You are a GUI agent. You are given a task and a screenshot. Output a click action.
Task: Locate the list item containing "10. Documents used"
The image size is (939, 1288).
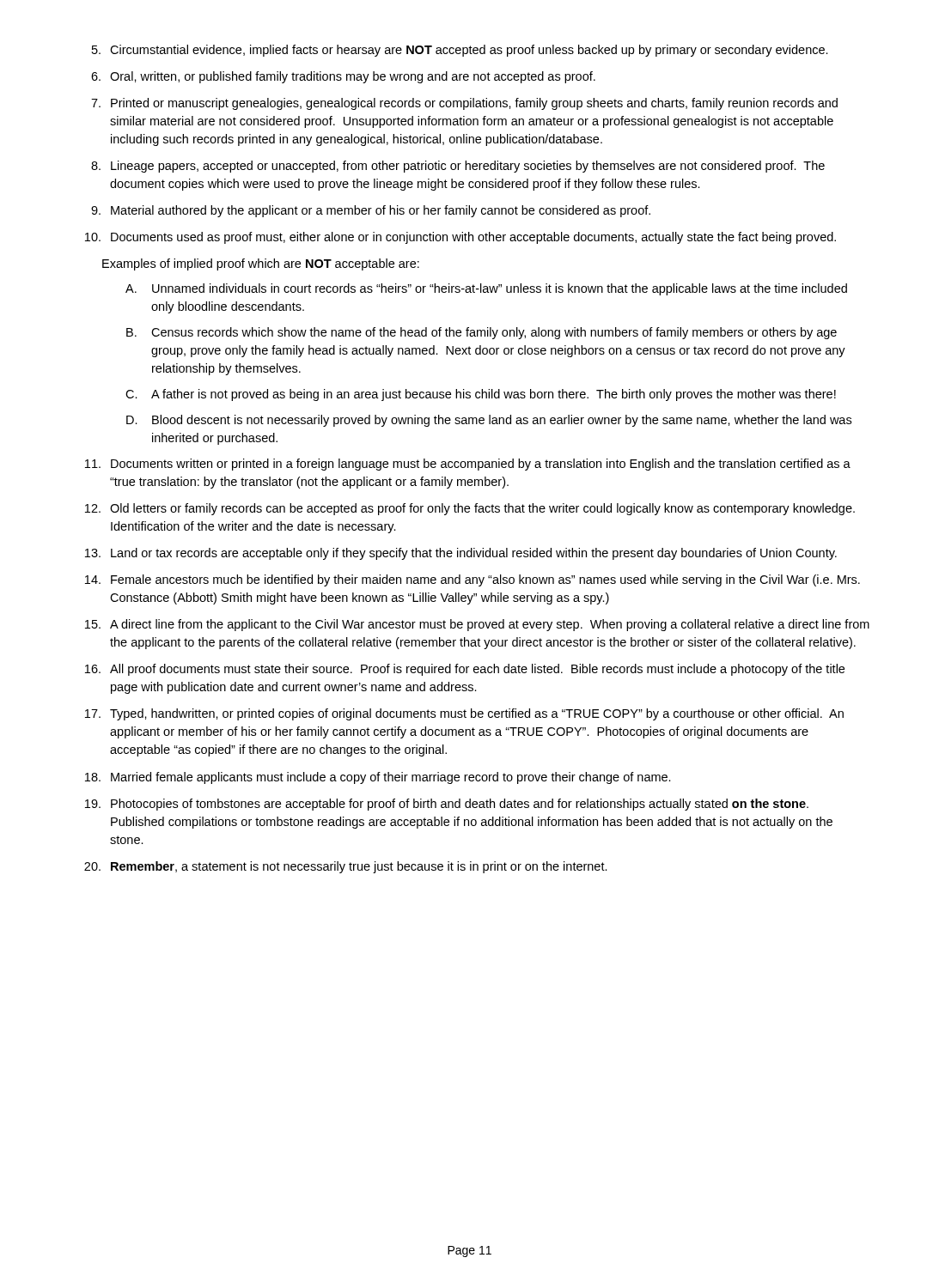tap(470, 238)
